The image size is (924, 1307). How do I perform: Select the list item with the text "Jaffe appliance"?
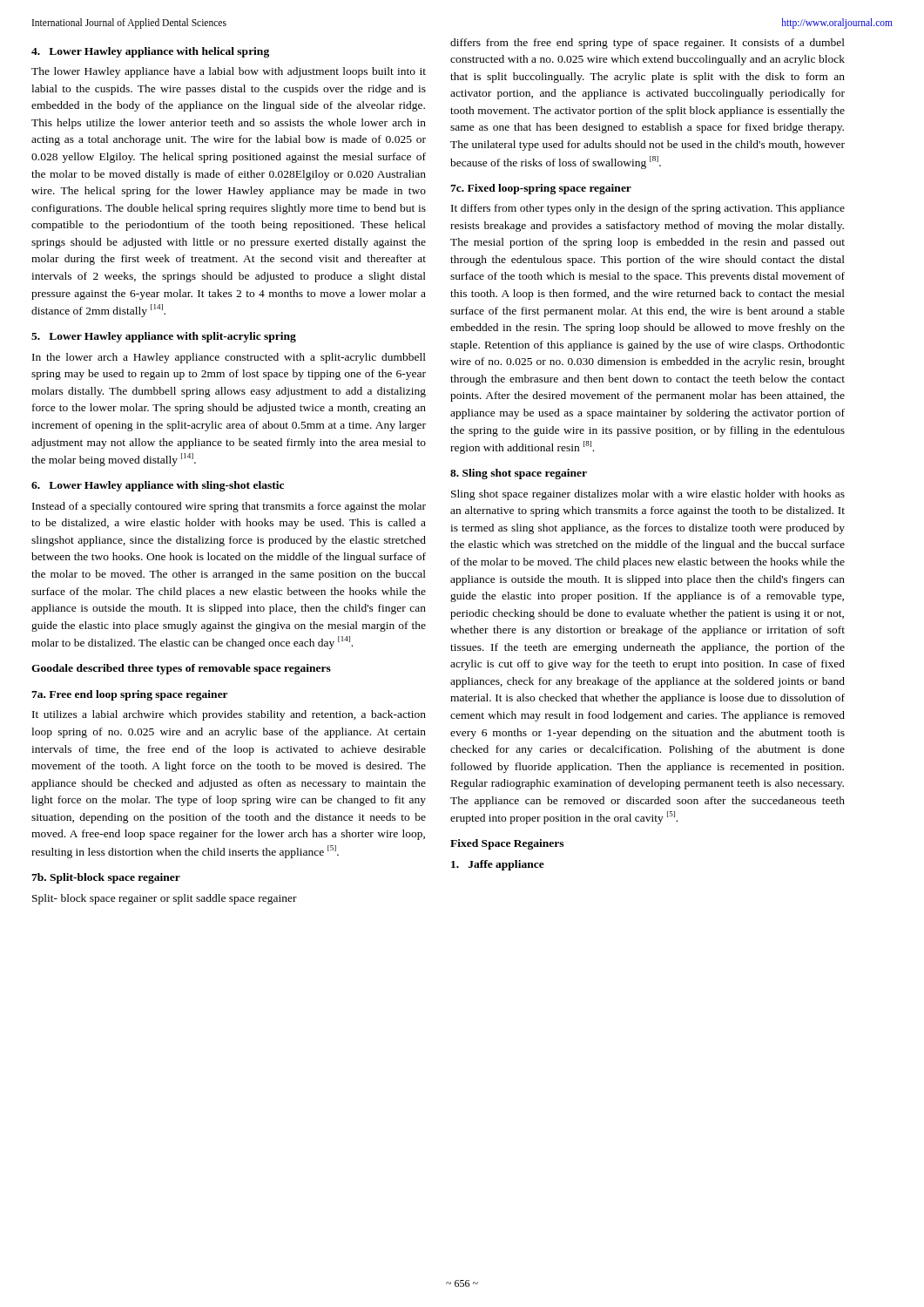tap(498, 865)
